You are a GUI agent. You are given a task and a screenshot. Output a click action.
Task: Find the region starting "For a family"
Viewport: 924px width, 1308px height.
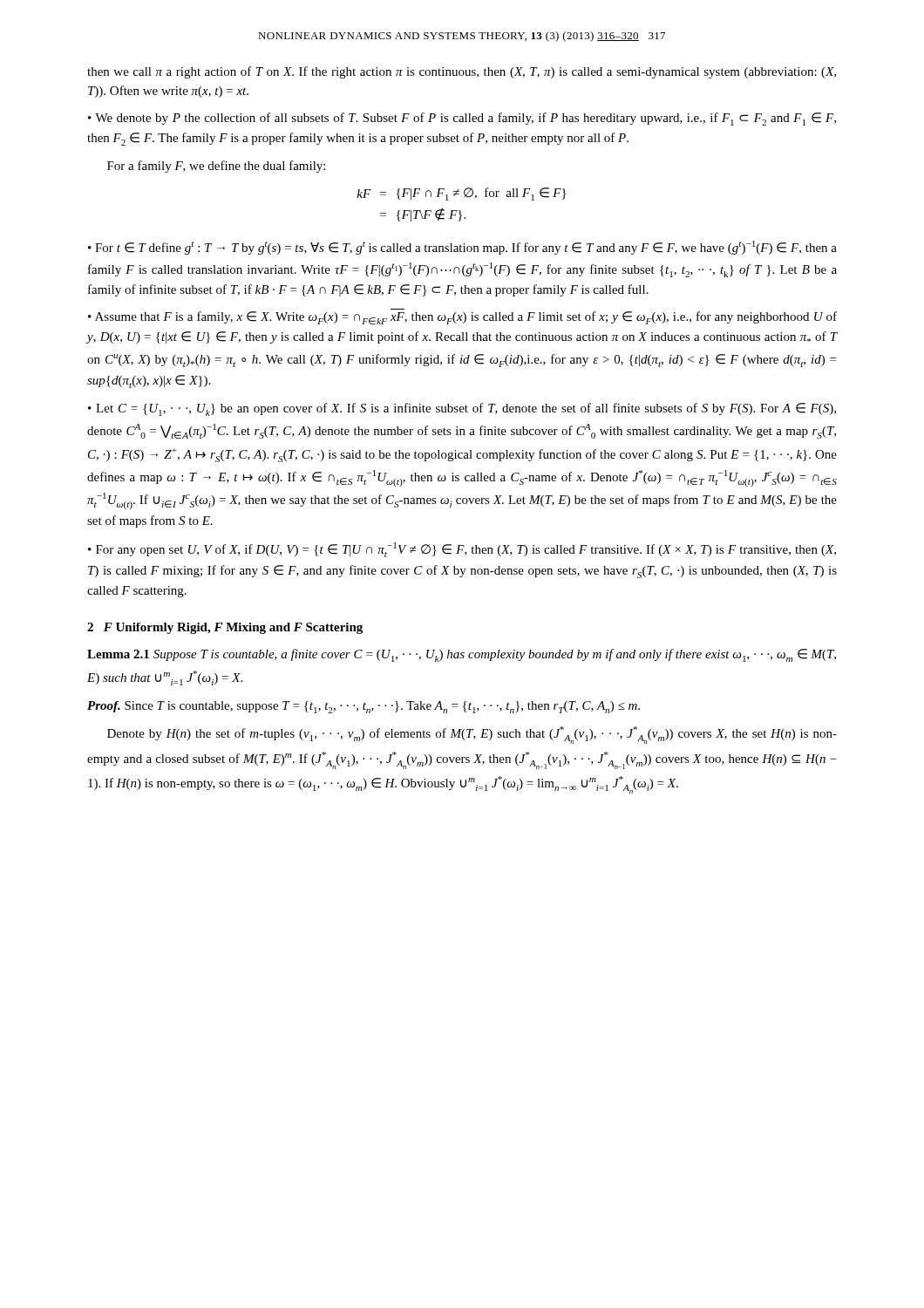coord(216,167)
